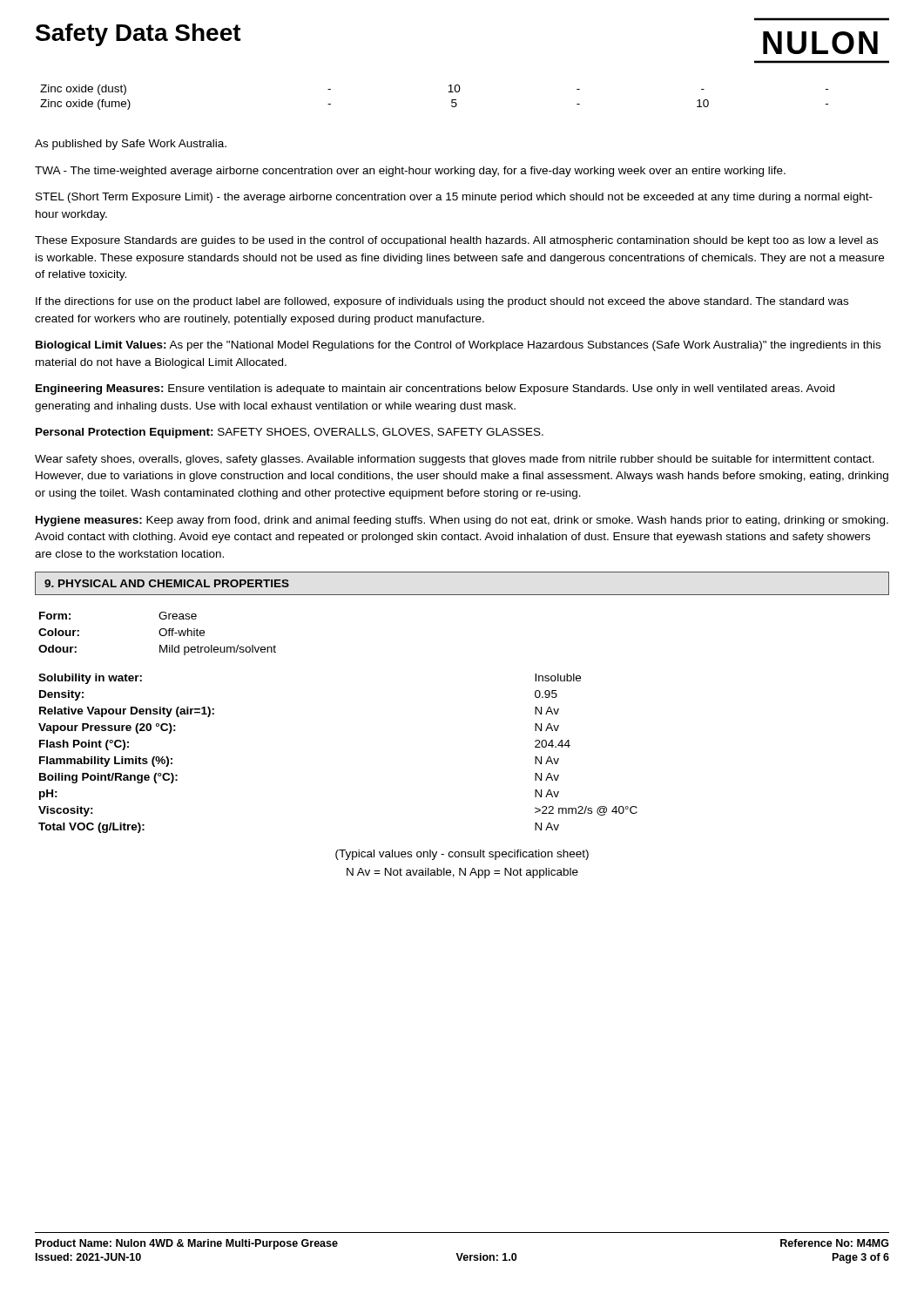Locate the text block that reads "Personal Protection Equipment: SAFETY SHOES, OVERALLS,"
The image size is (924, 1307).
[289, 432]
